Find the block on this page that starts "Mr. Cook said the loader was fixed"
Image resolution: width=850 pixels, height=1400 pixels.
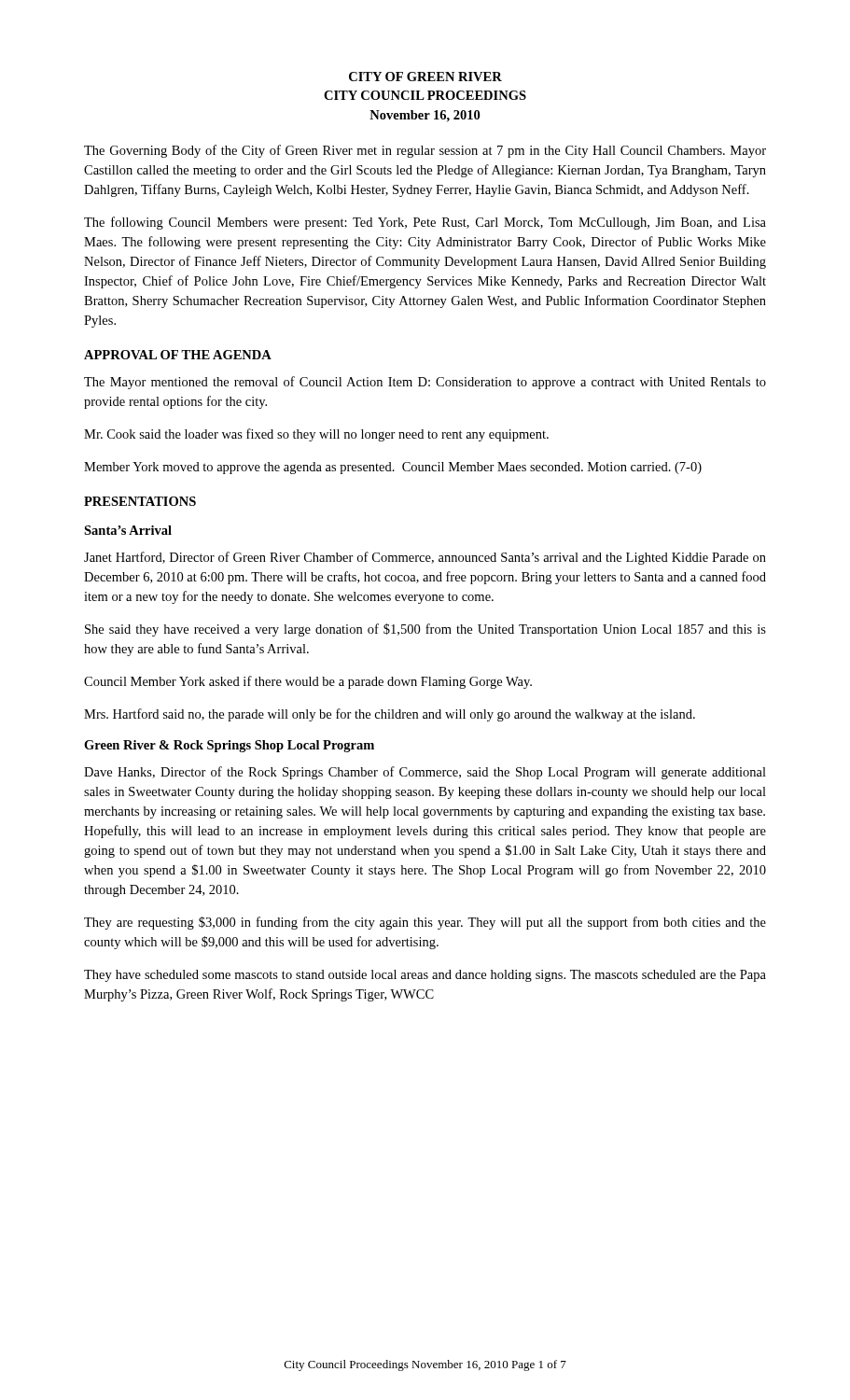317,434
